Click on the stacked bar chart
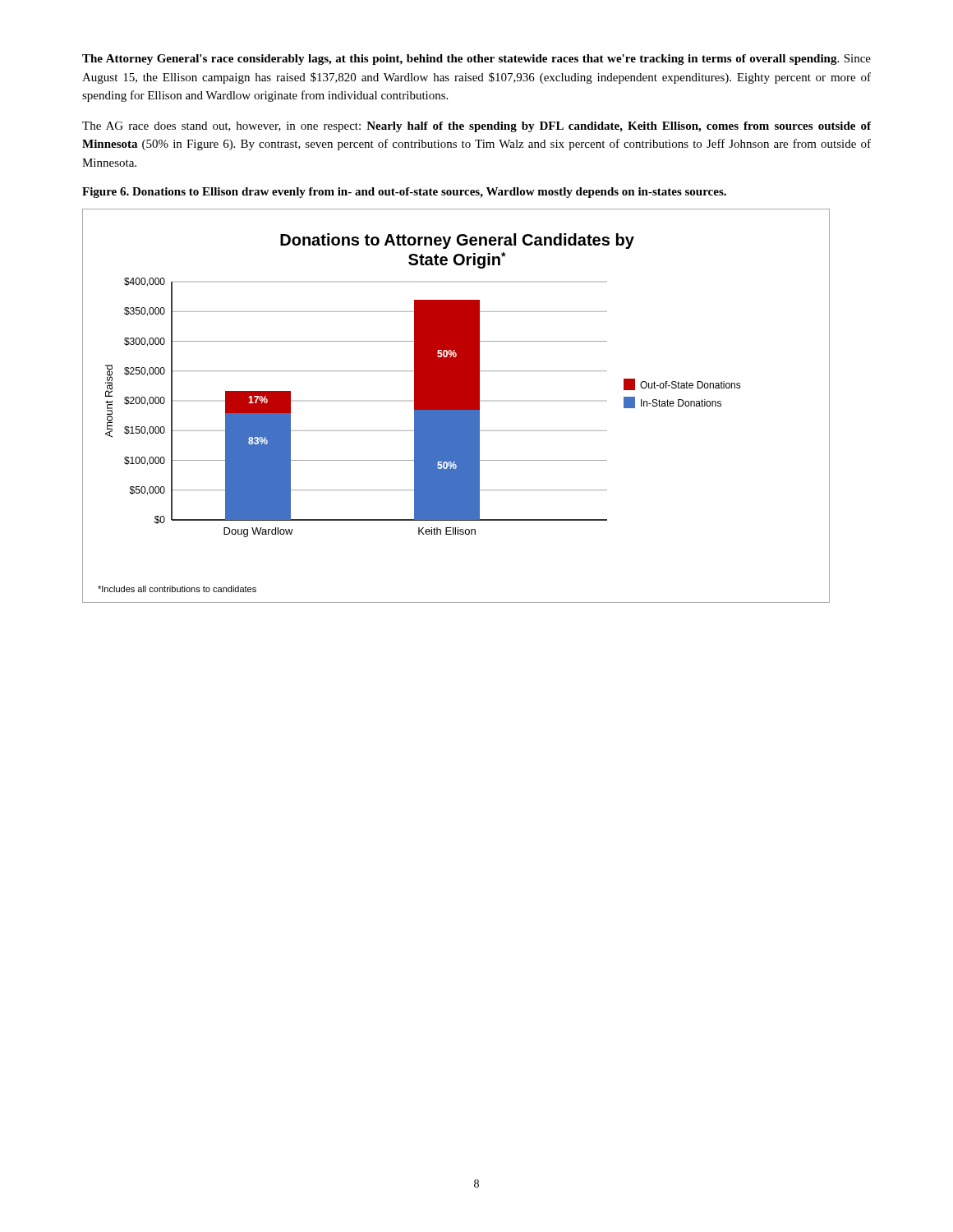 456,406
